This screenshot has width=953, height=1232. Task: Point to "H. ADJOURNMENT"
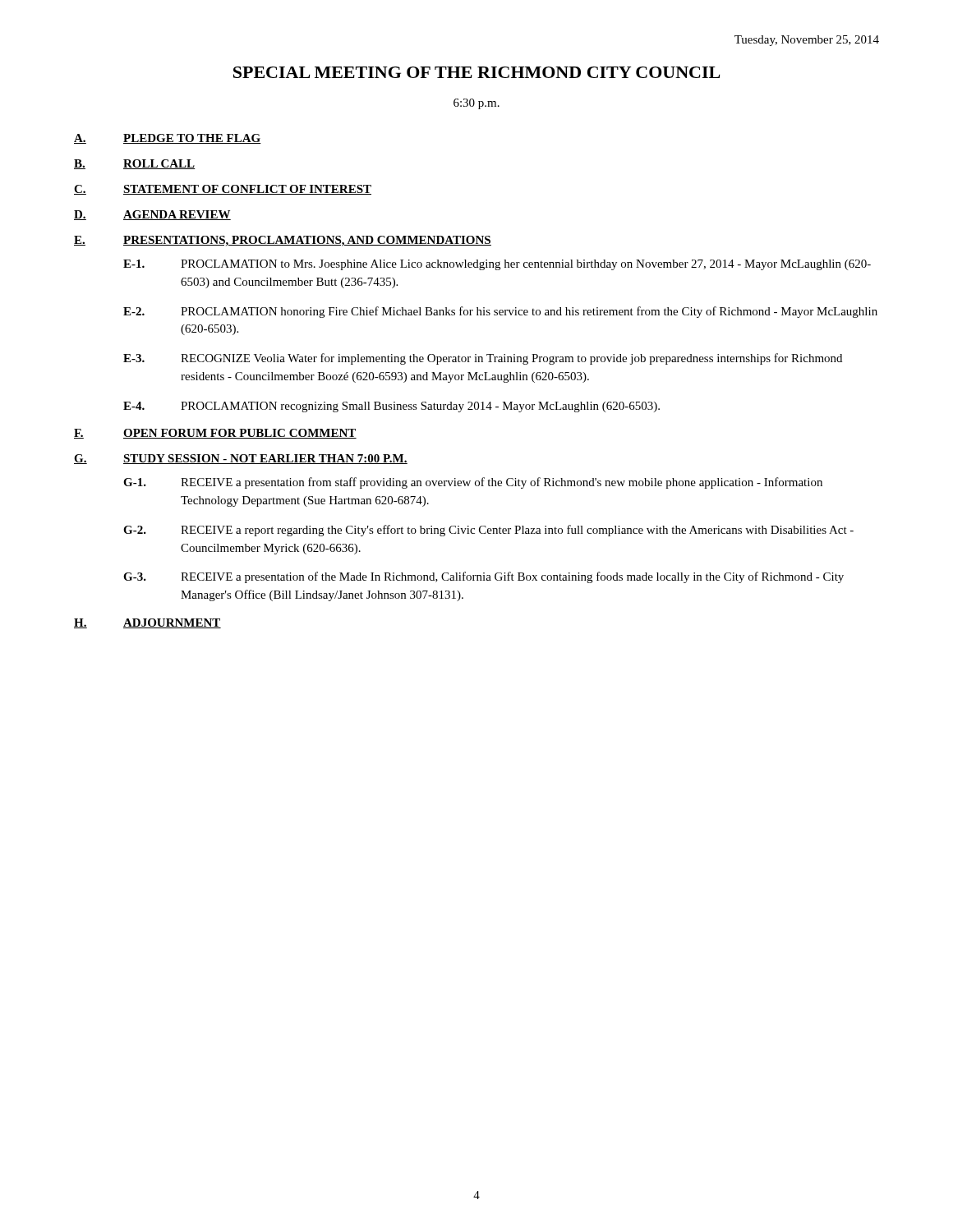click(147, 623)
